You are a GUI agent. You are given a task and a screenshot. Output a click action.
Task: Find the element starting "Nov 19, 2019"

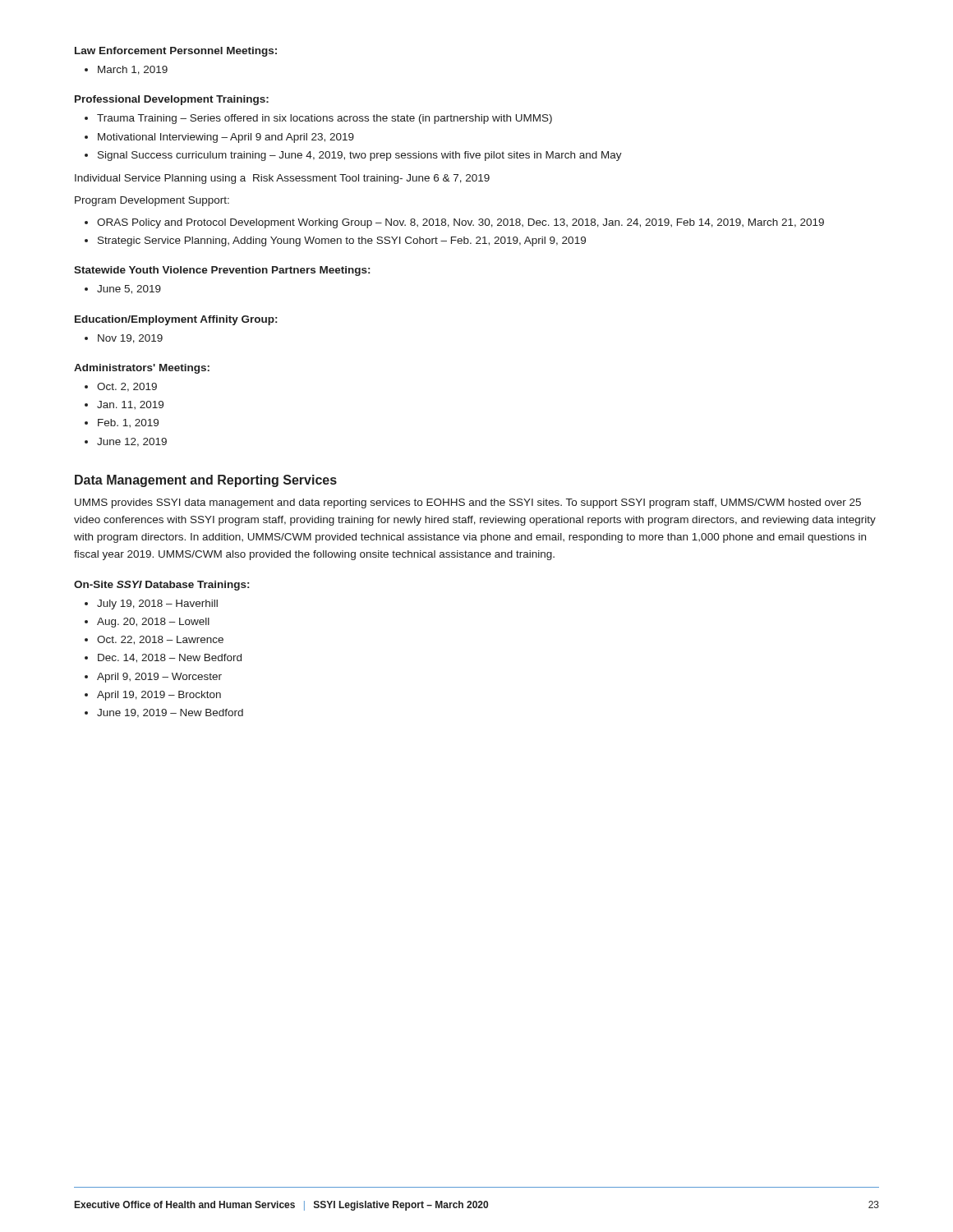point(124,339)
